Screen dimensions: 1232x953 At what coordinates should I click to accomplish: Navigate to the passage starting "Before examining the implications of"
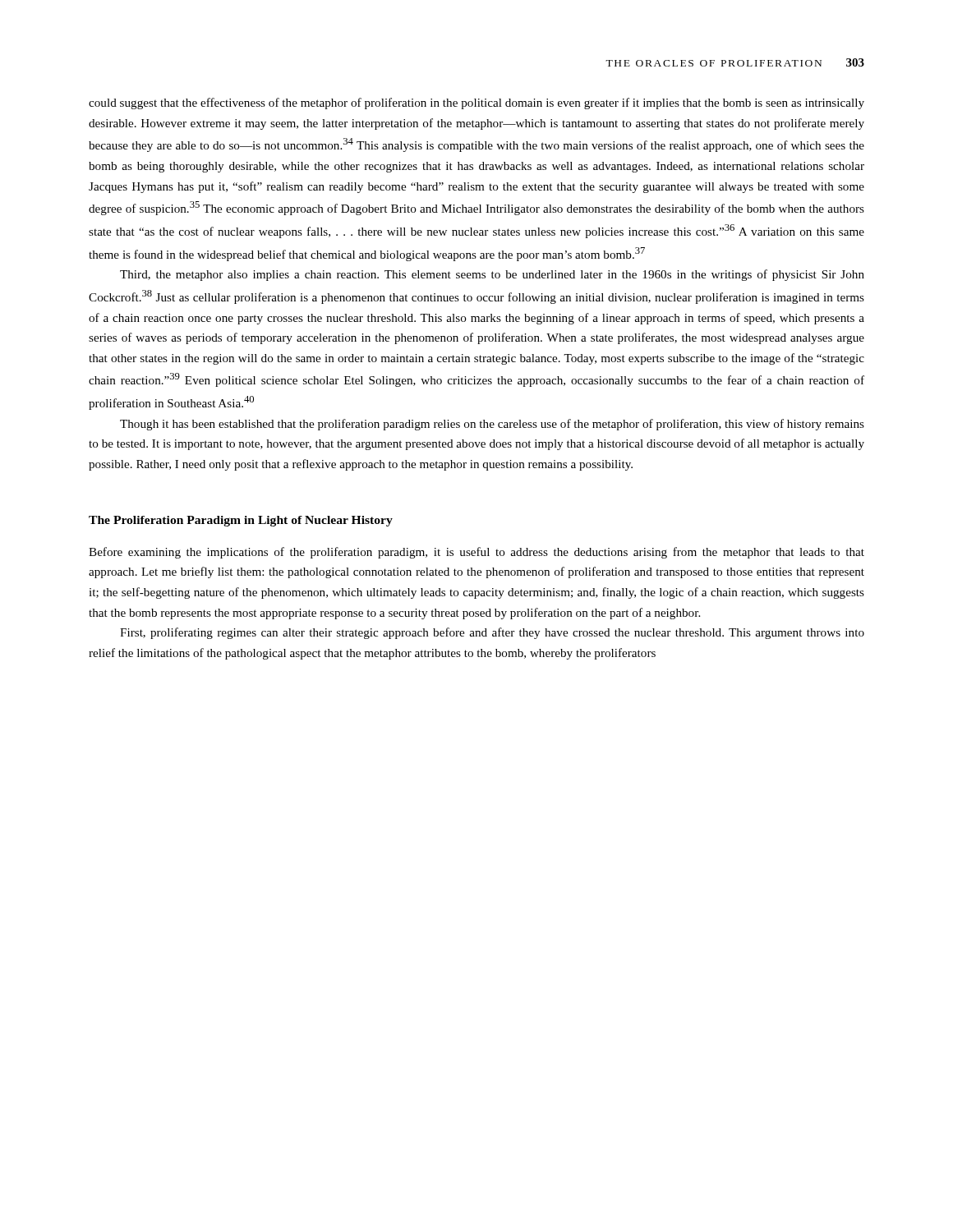[476, 582]
